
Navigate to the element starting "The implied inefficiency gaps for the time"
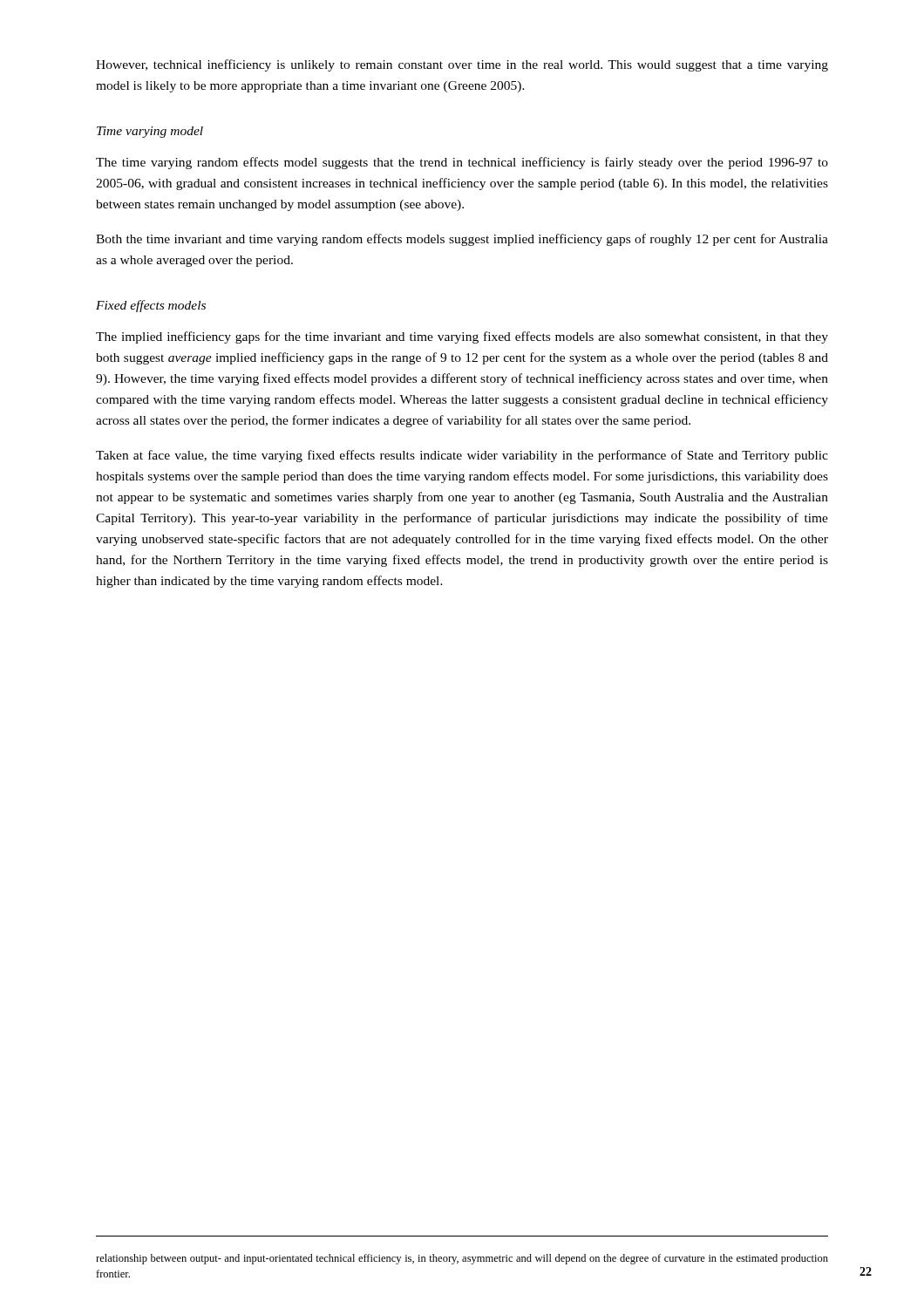click(462, 379)
